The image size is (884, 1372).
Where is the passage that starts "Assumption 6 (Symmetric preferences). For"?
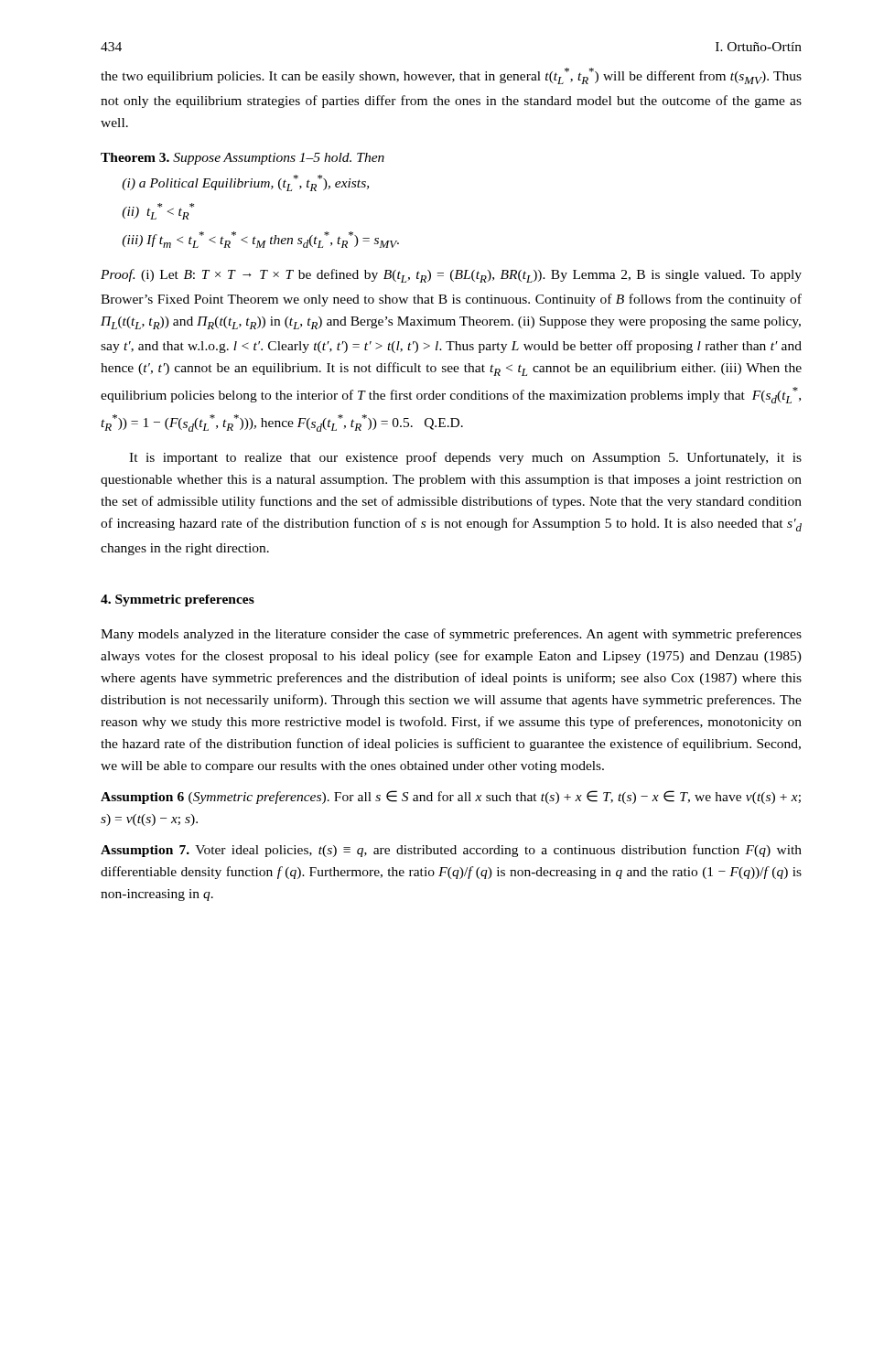click(x=451, y=808)
